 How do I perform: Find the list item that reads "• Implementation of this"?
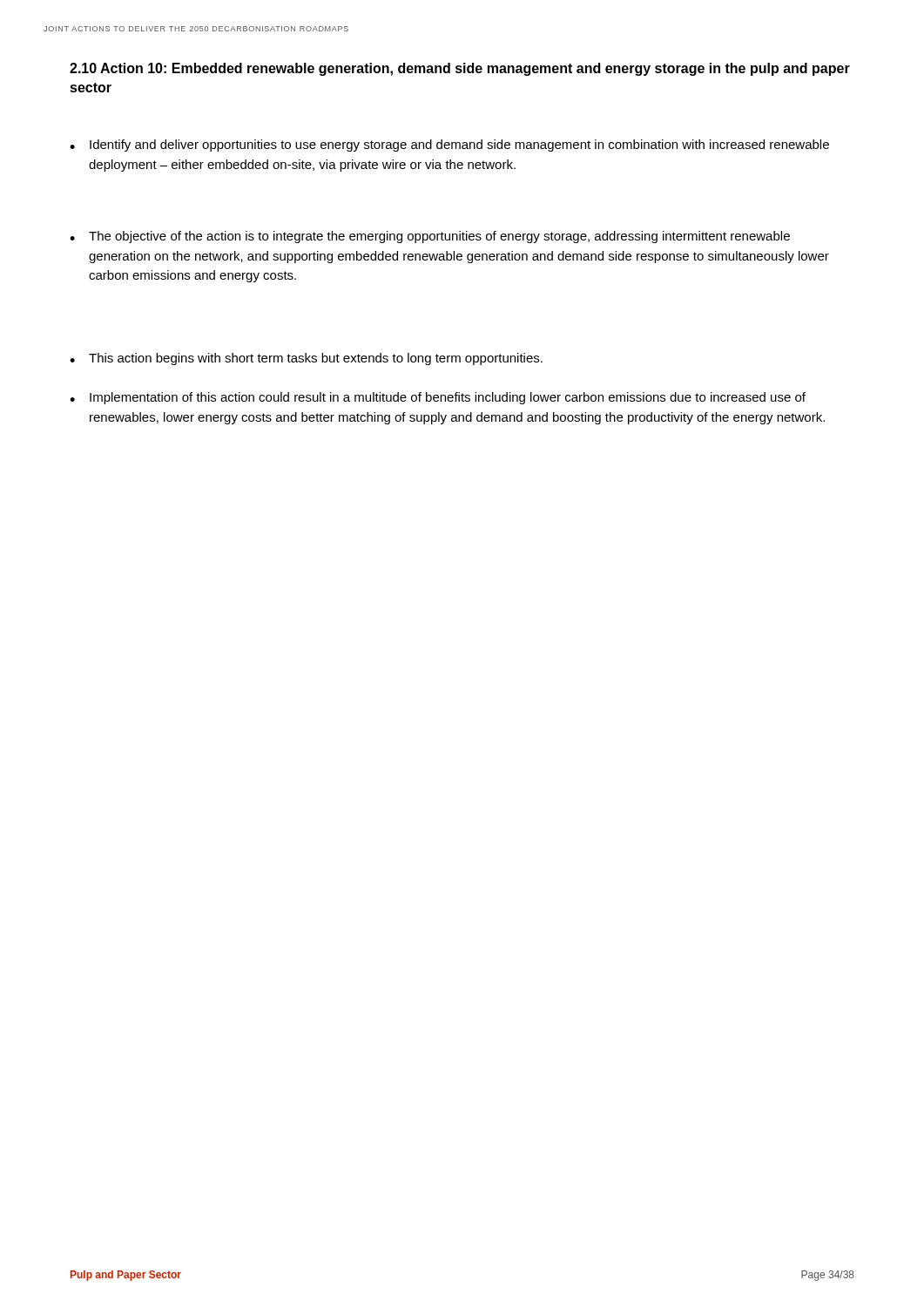(462, 407)
